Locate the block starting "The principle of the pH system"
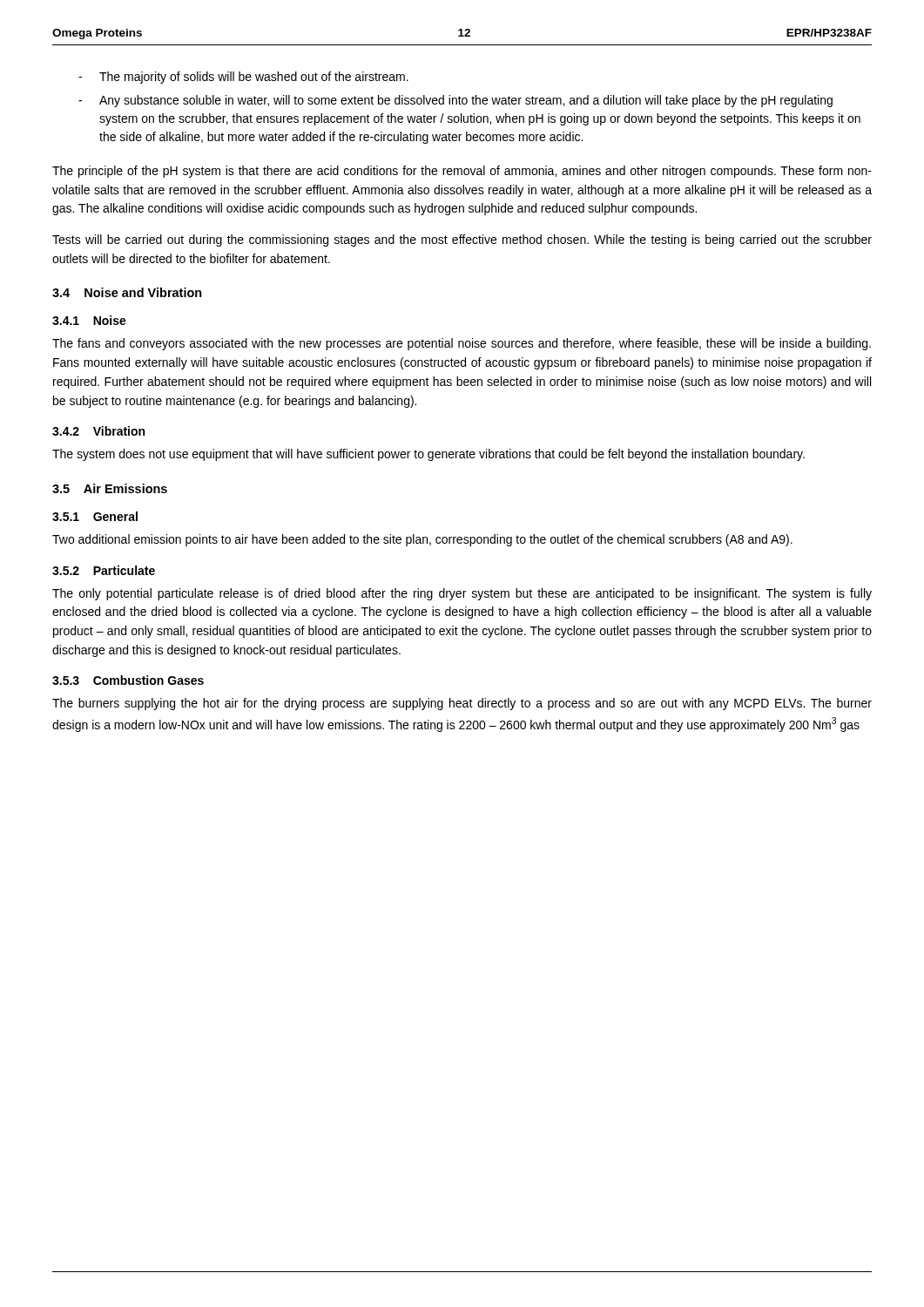Viewport: 924px width, 1307px height. point(462,190)
